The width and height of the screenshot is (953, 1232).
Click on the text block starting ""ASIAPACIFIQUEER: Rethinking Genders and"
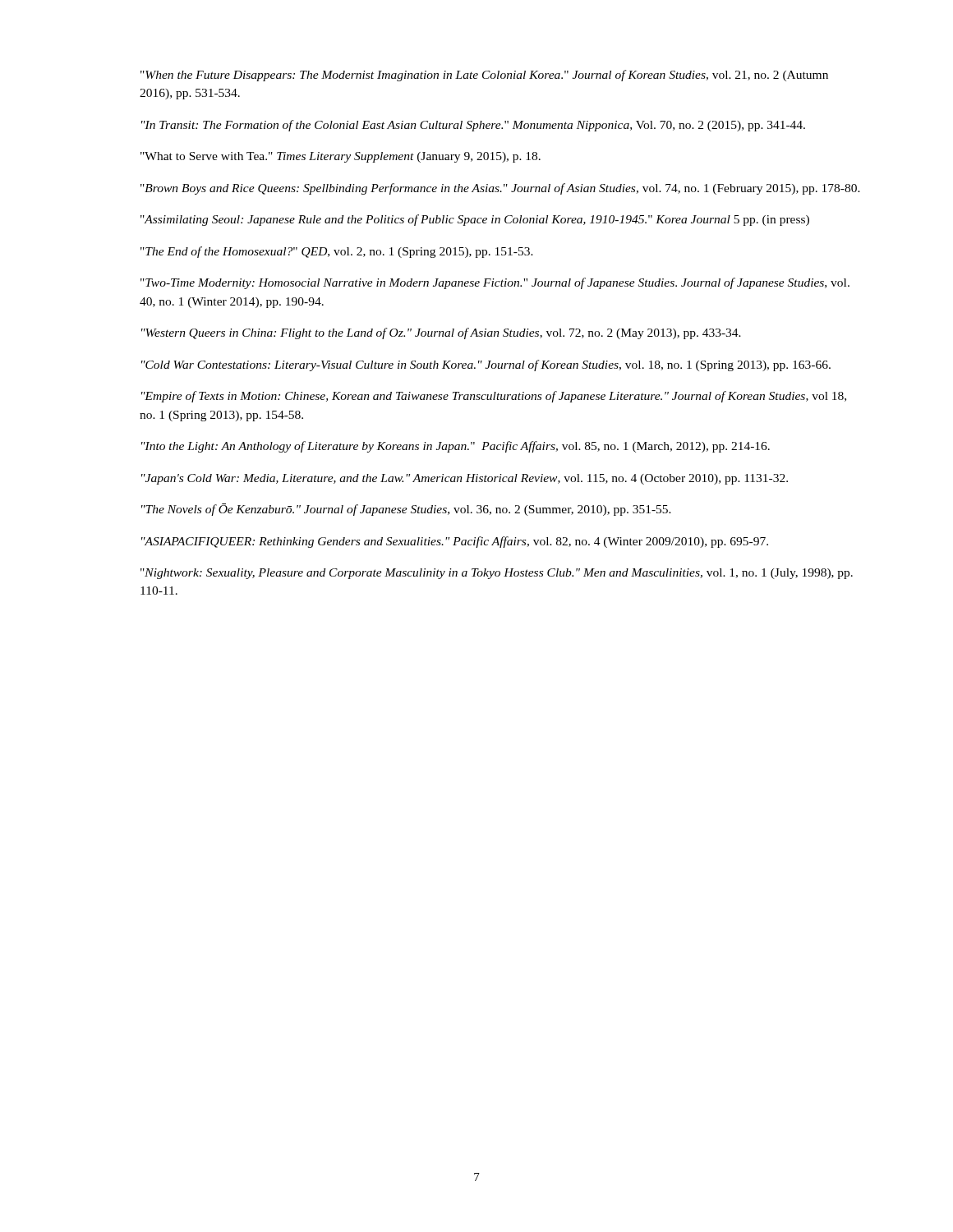[x=454, y=540]
